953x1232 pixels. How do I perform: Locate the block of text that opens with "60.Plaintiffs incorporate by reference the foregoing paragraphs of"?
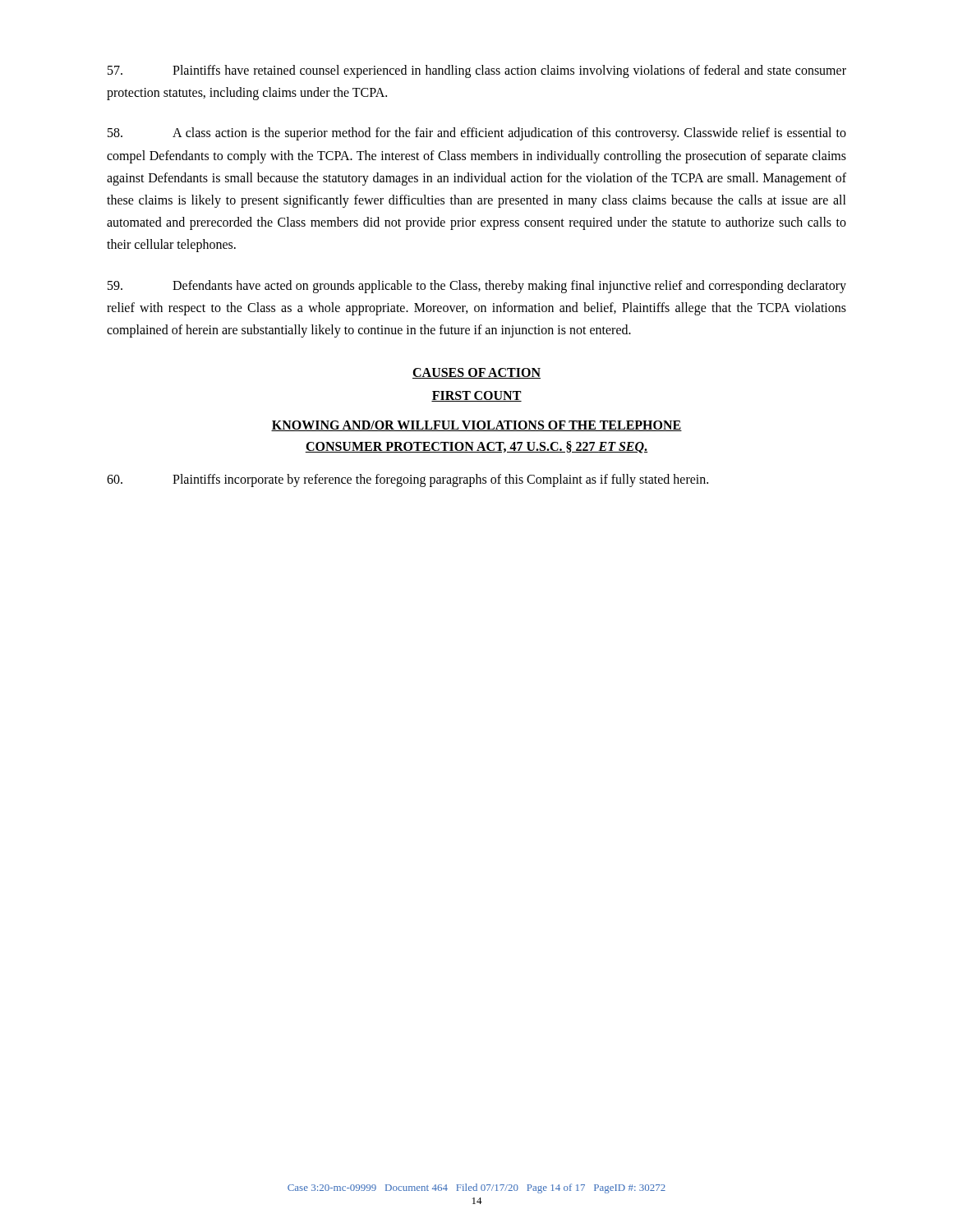coord(408,480)
